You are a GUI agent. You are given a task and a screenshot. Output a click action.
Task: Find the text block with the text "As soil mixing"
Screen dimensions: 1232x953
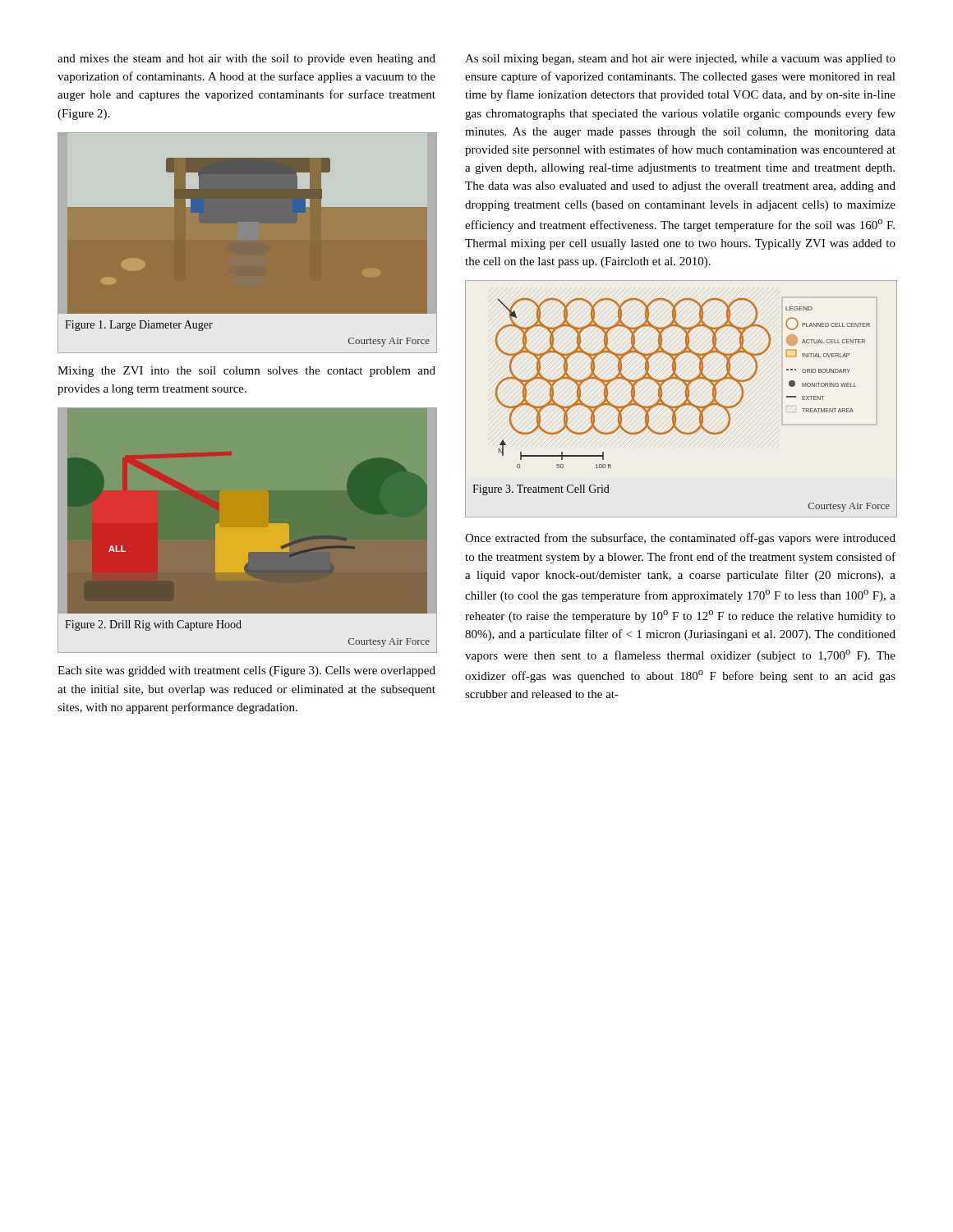(680, 160)
